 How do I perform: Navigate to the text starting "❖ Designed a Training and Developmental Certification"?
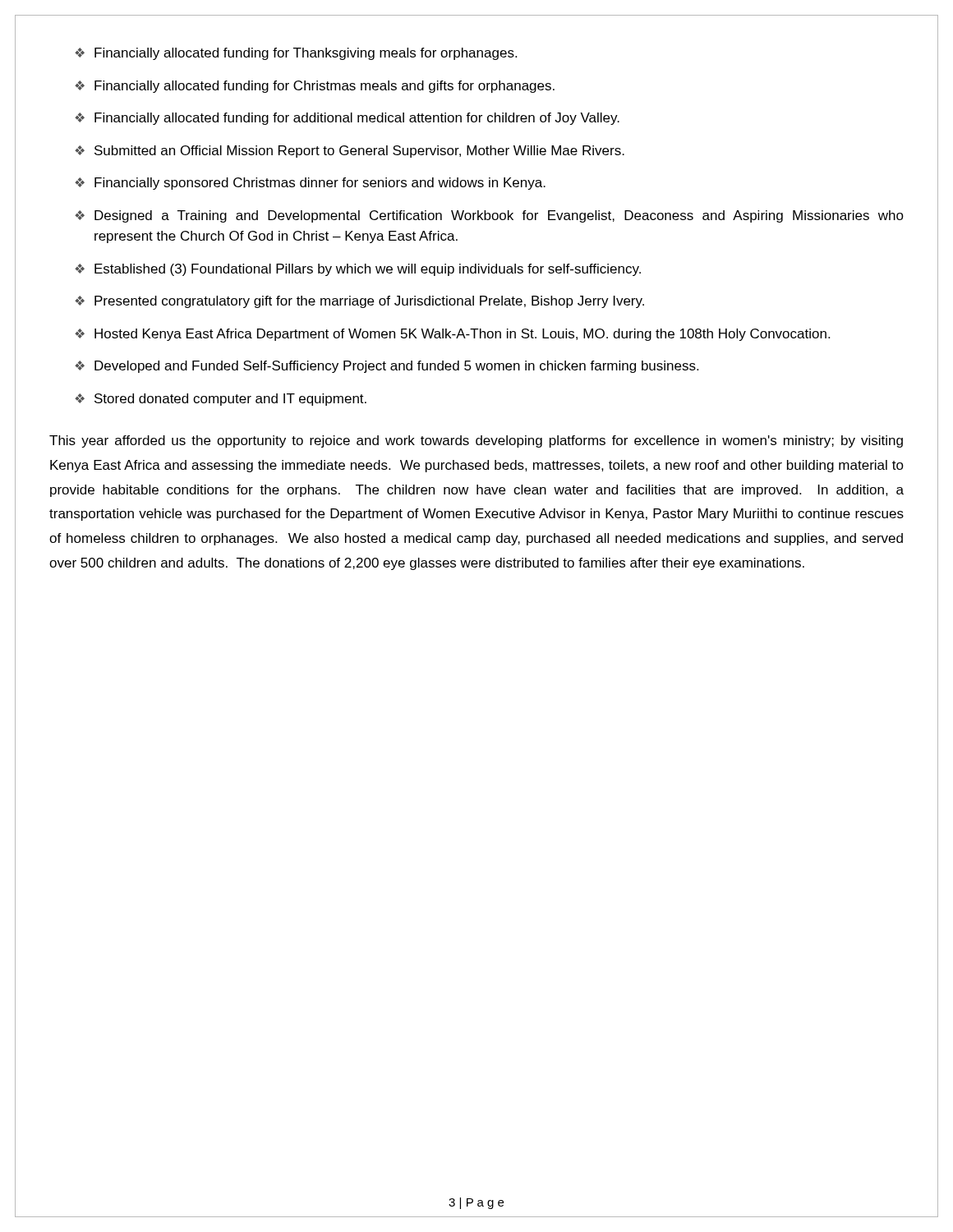489,226
